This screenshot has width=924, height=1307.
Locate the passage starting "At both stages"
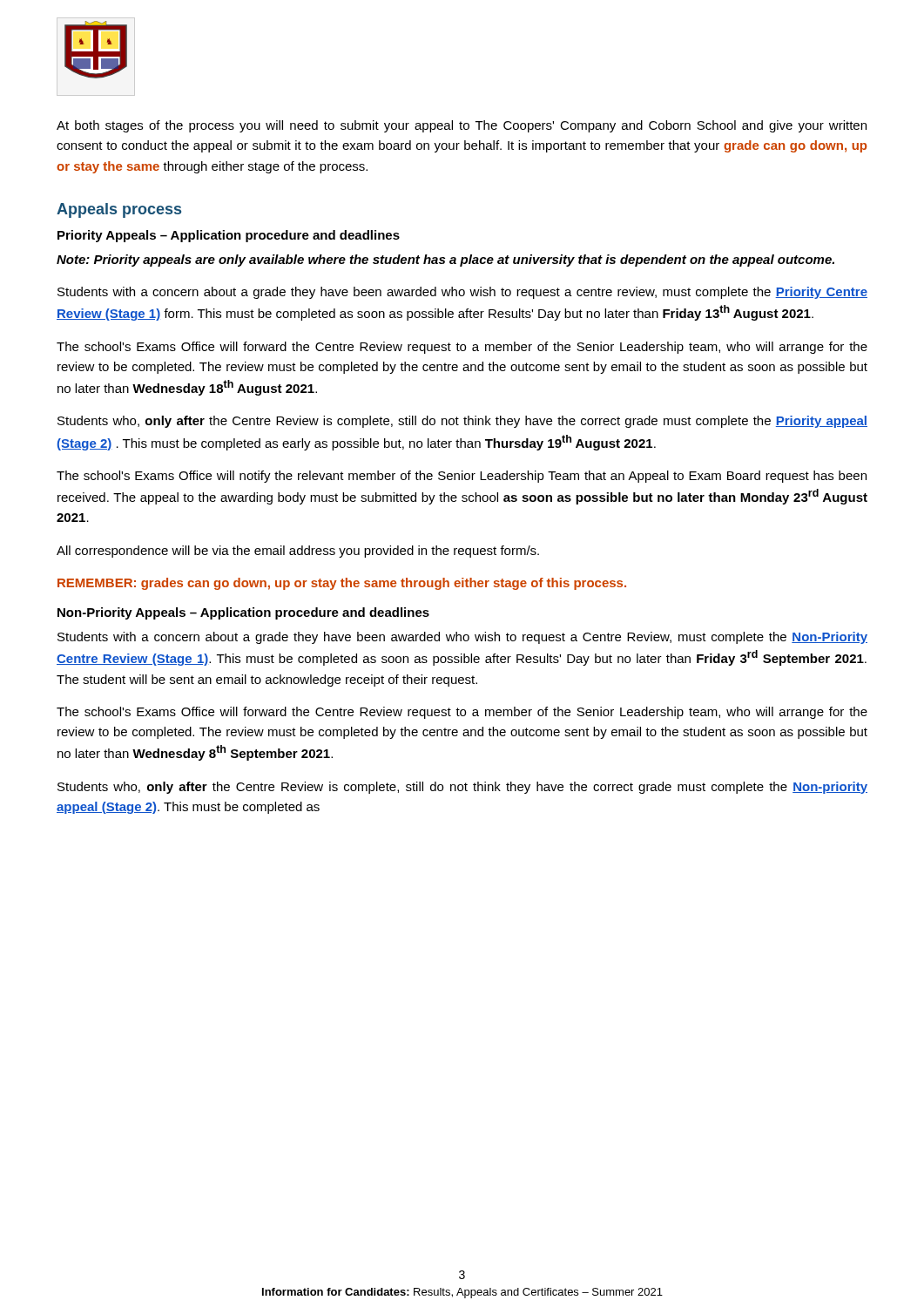(x=462, y=145)
